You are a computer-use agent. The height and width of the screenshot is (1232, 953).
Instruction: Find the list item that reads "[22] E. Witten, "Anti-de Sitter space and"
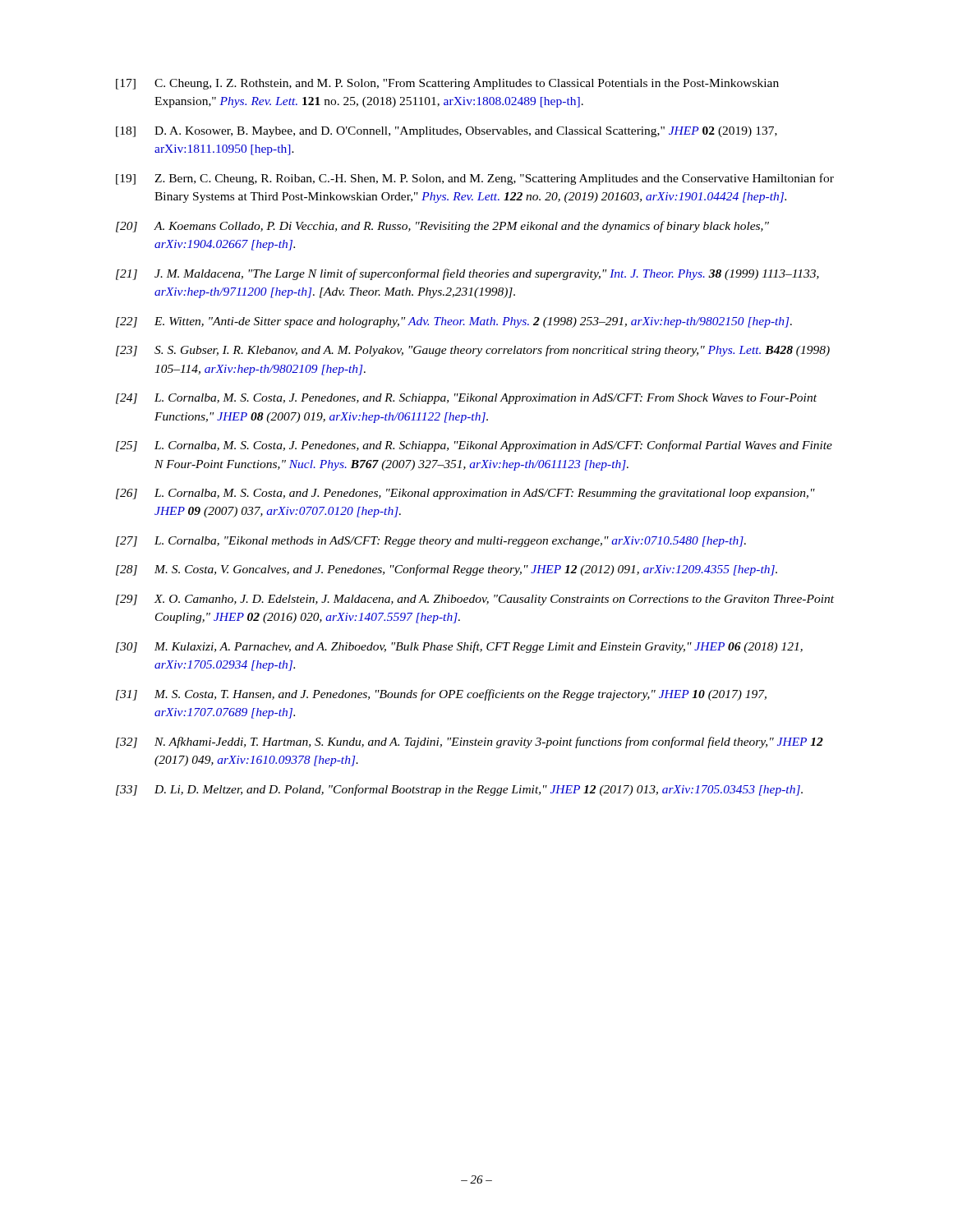pos(476,321)
